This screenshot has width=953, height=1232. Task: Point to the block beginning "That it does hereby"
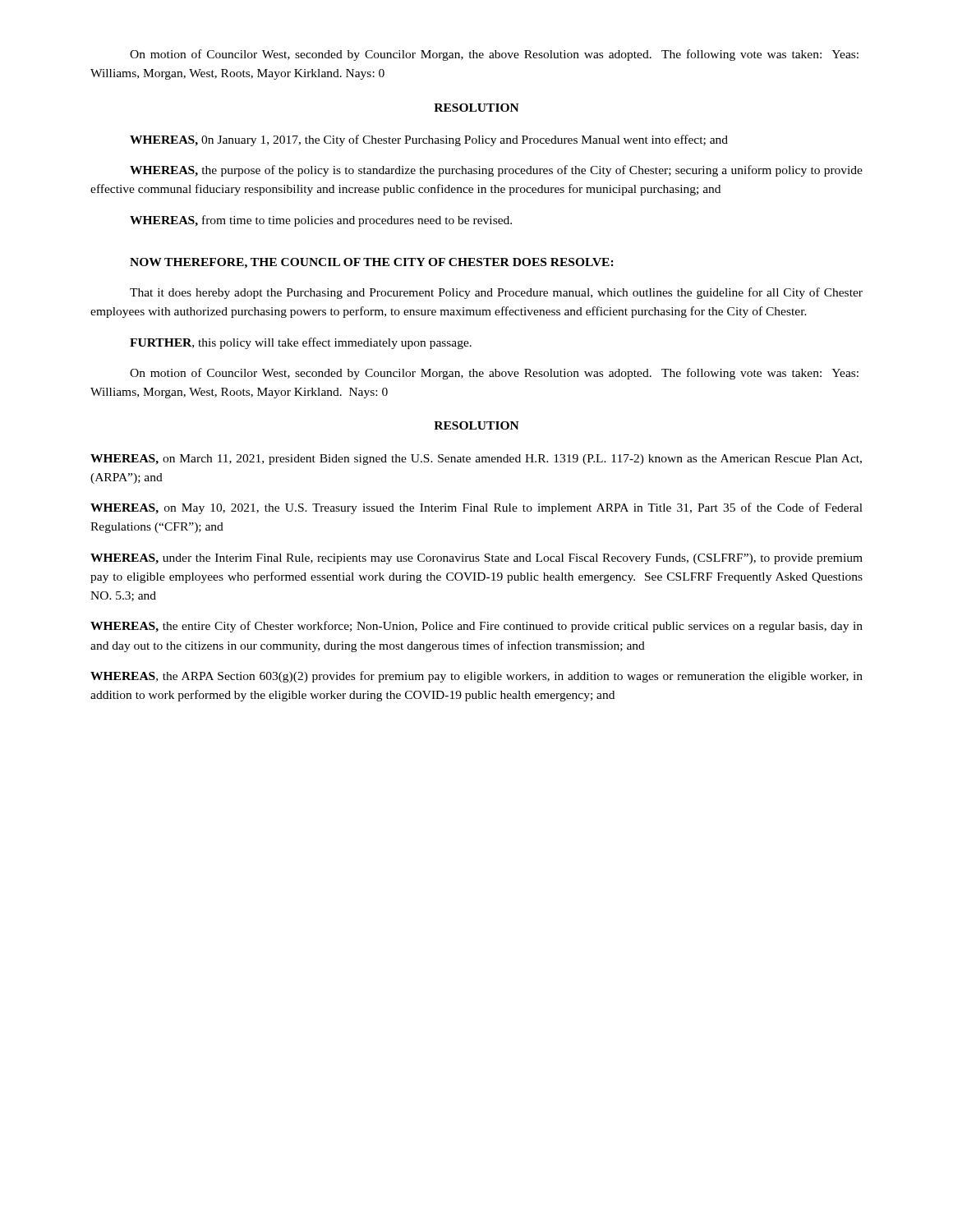coord(476,302)
